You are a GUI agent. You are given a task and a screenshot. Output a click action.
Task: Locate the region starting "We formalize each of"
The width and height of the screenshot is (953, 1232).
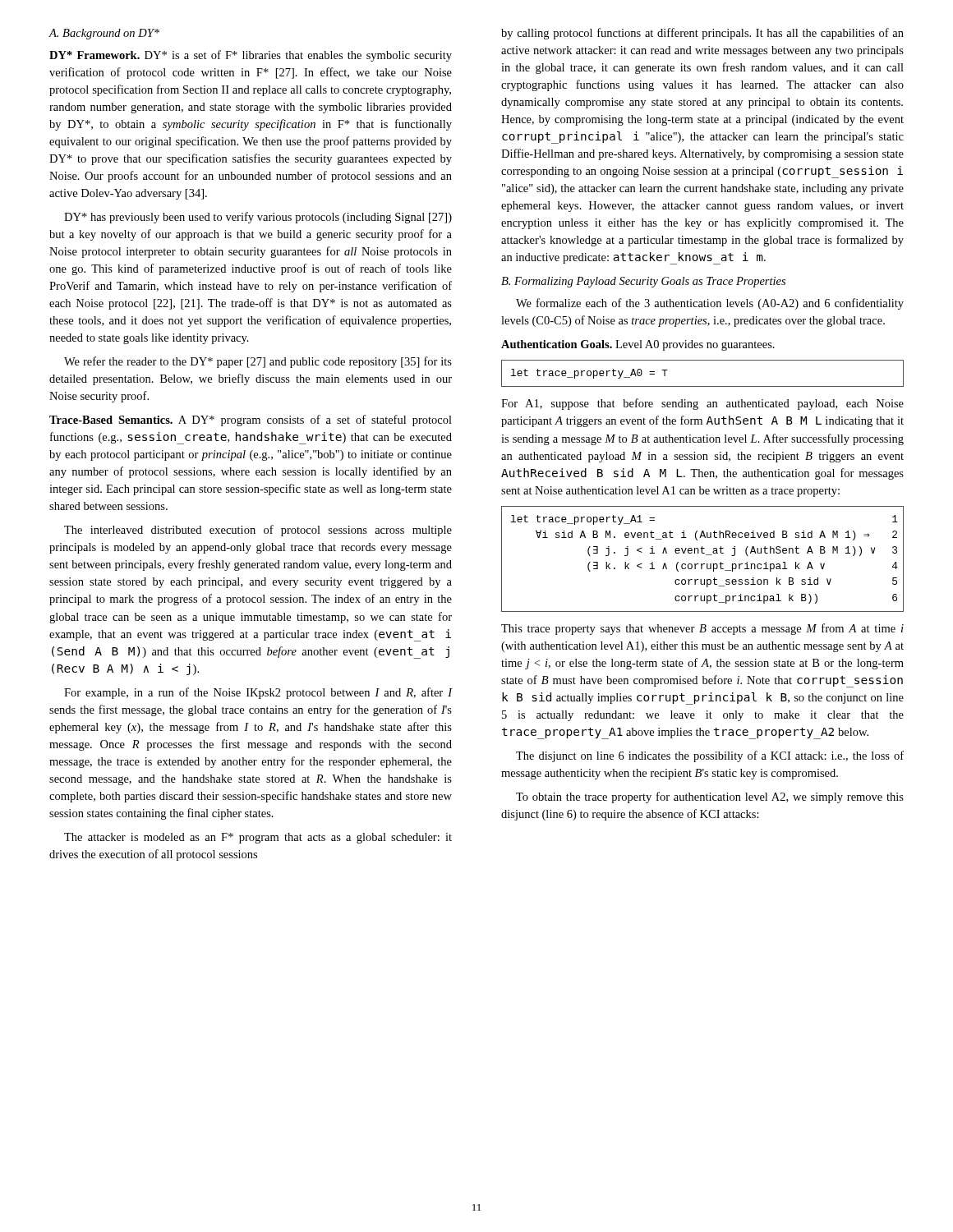[x=702, y=312]
